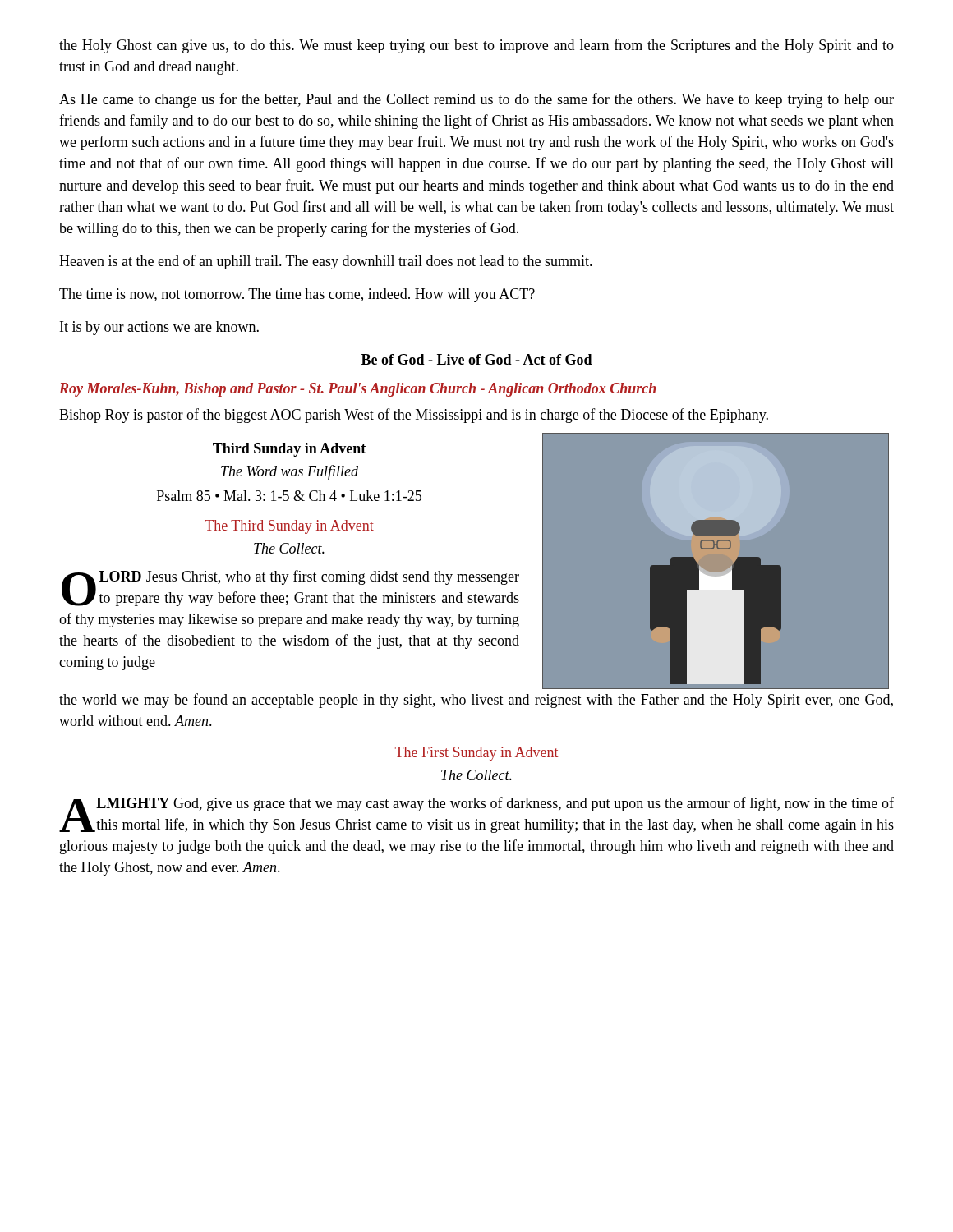Where is the section header that starts "Be of God -"?
This screenshot has width=953, height=1232.
476,360
